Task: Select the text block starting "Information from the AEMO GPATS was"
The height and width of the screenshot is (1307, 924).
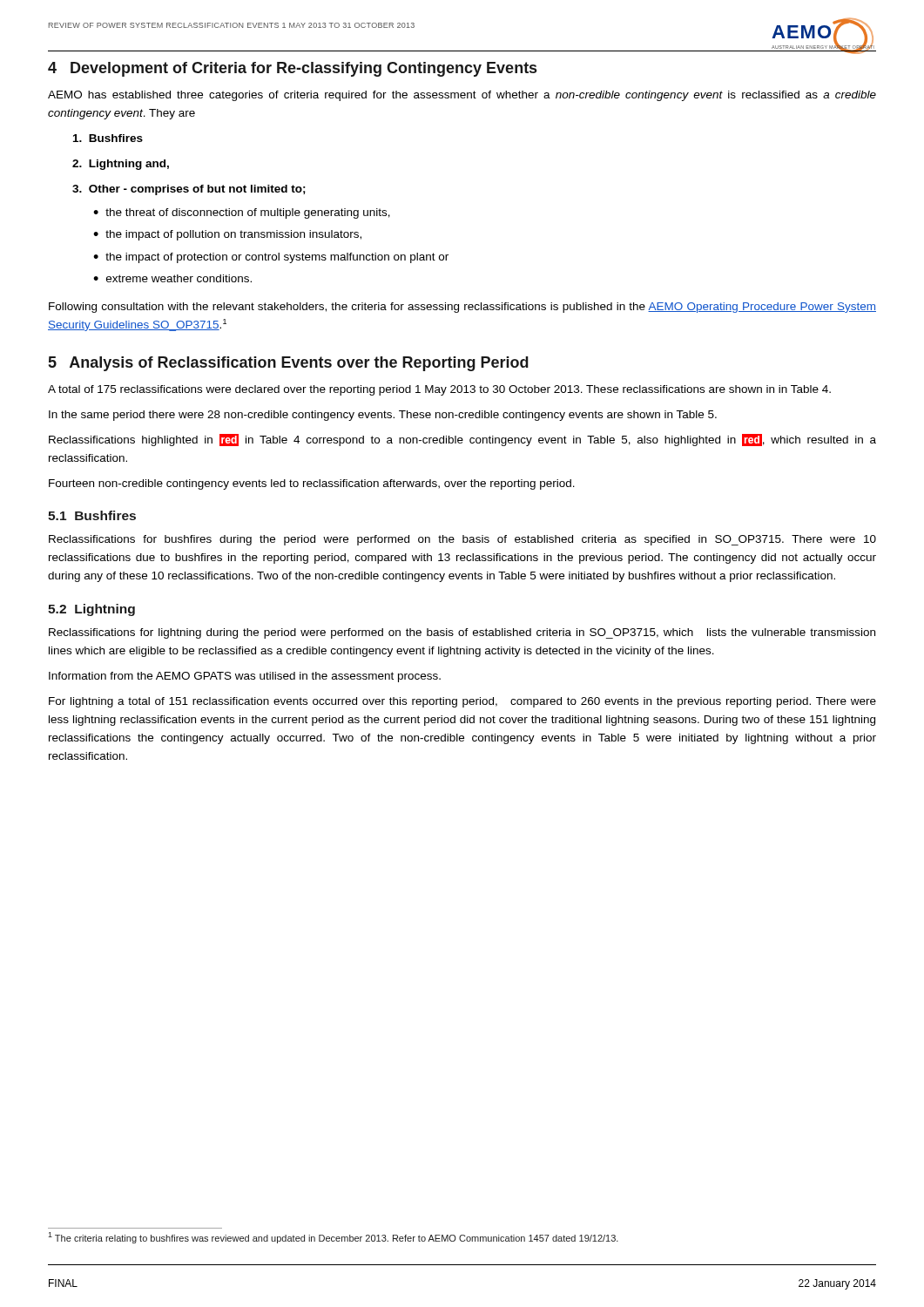Action: 245,676
